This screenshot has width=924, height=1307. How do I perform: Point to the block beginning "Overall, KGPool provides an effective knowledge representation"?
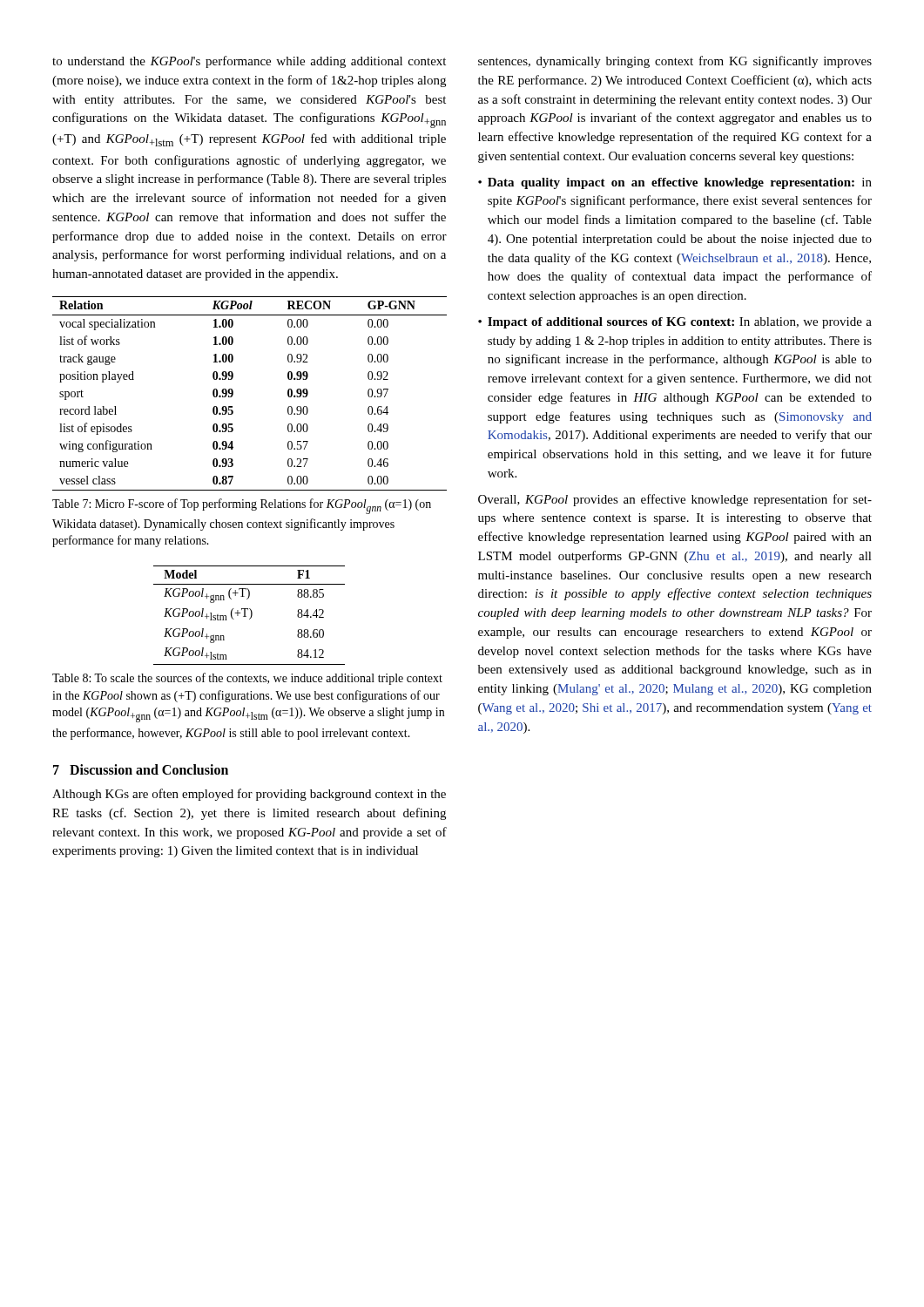tap(675, 613)
